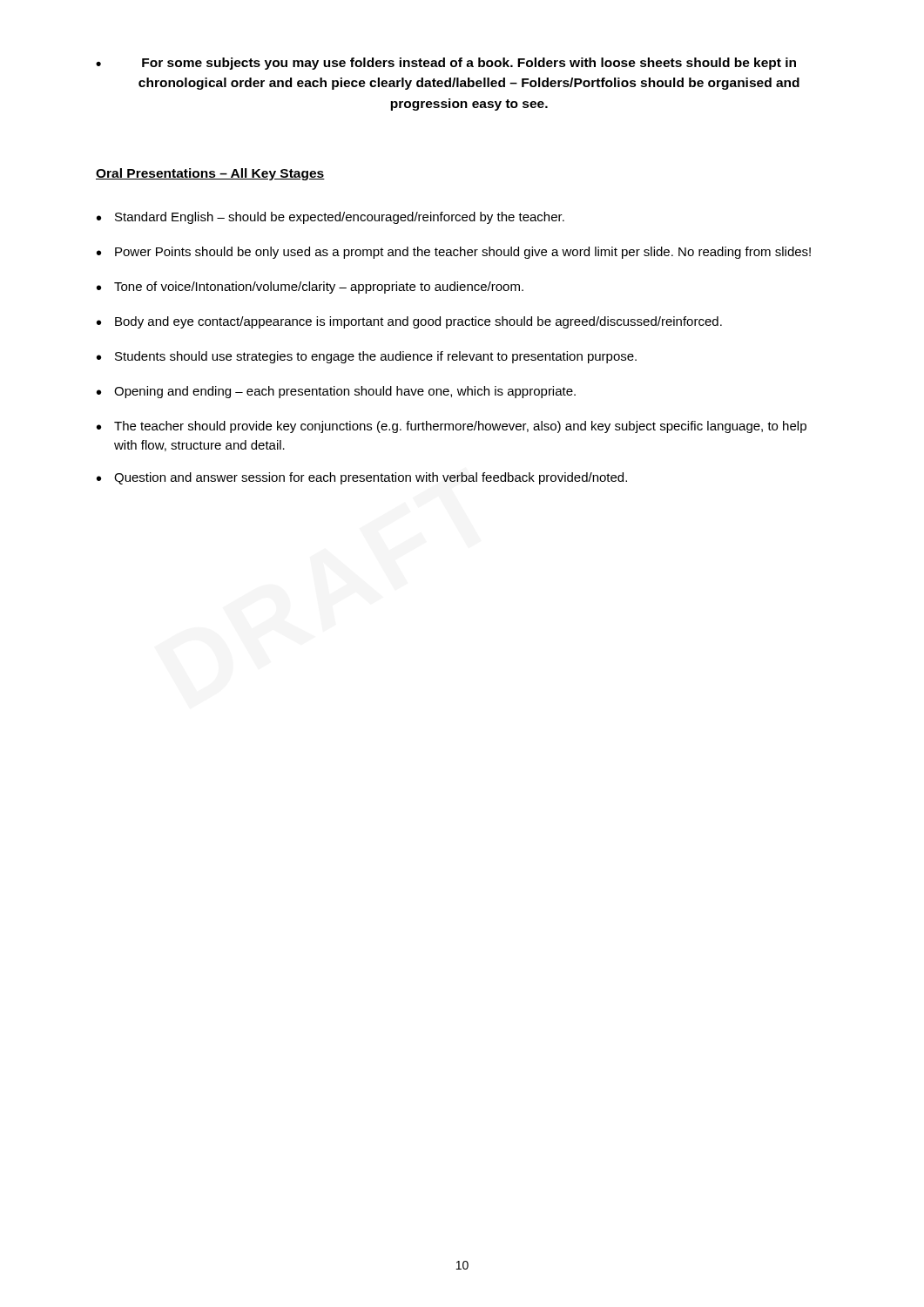Navigate to the passage starting "• Question and answer session for"
The width and height of the screenshot is (924, 1307).
[362, 479]
